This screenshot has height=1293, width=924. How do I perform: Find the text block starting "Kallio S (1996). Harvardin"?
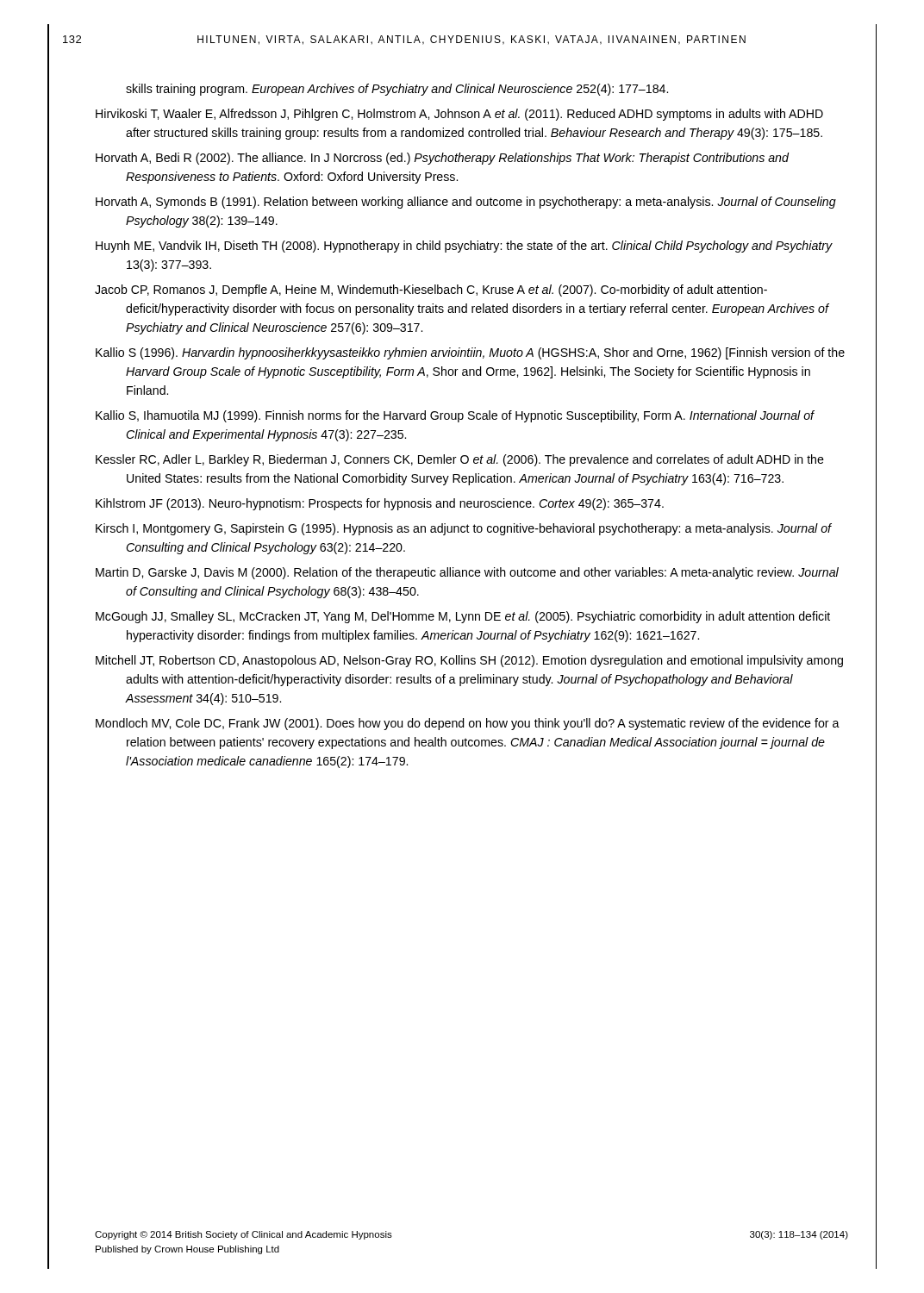click(x=471, y=371)
